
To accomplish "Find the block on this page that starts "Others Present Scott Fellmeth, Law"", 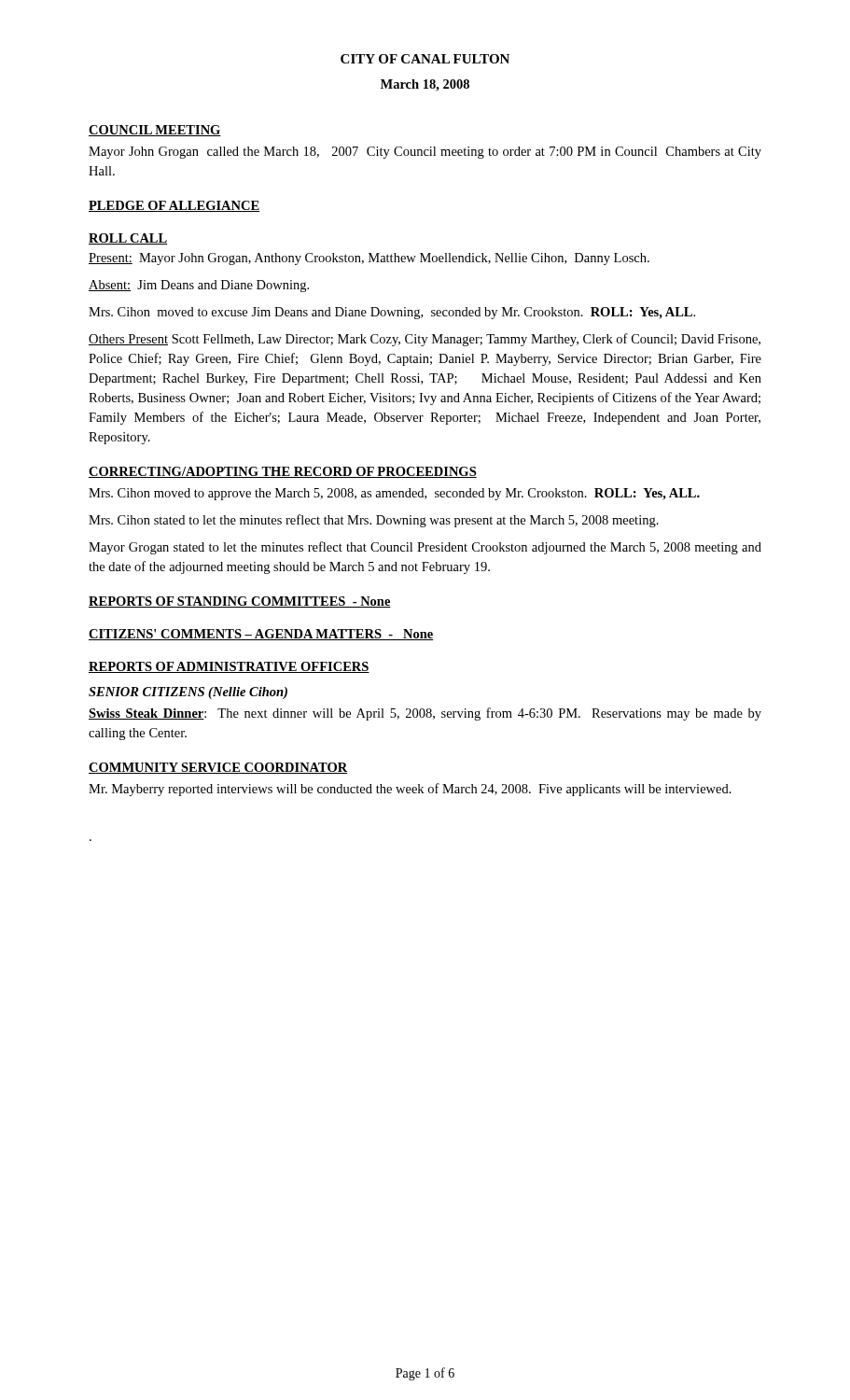I will 425,388.
